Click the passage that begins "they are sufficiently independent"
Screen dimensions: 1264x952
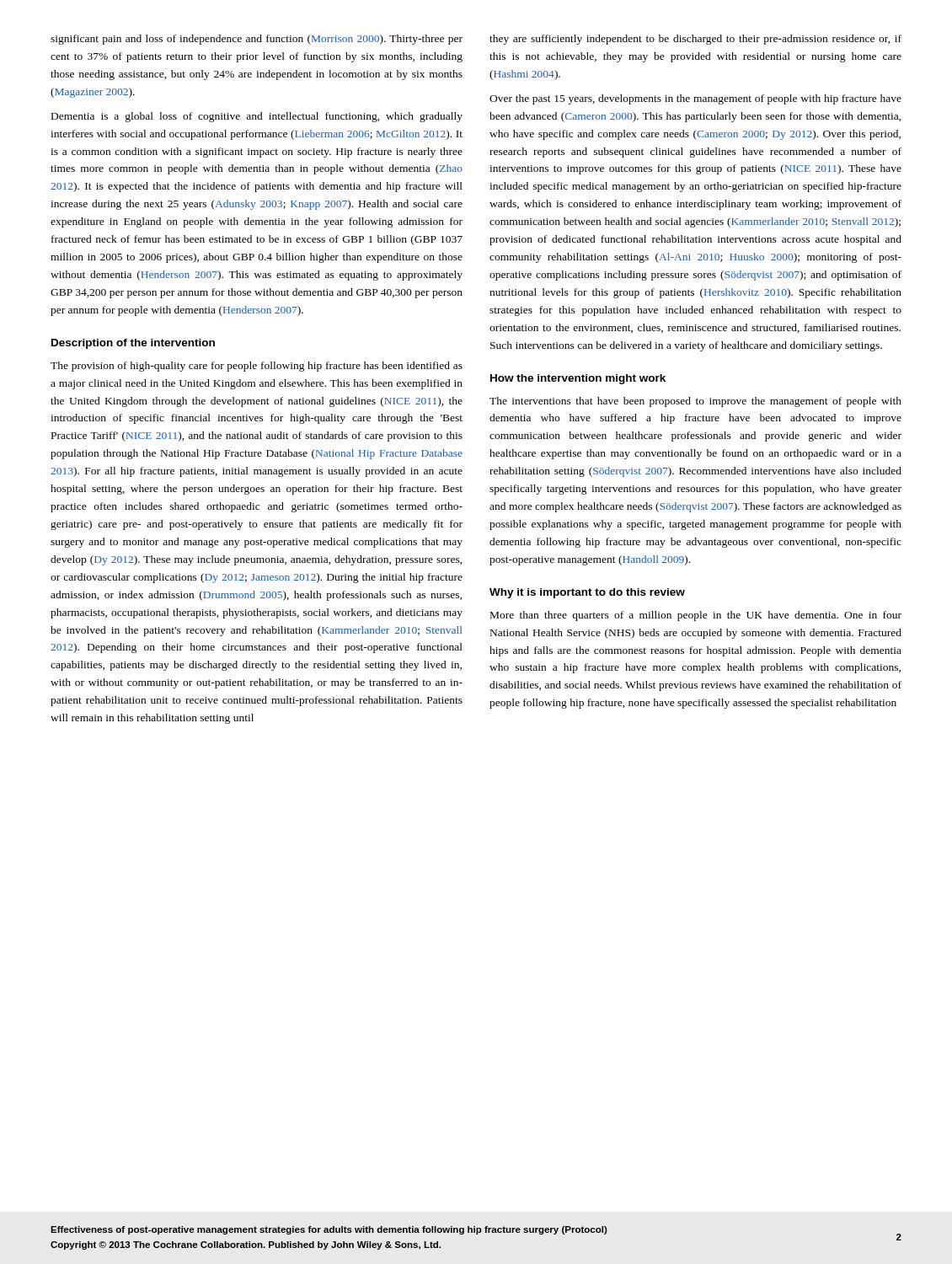695,56
